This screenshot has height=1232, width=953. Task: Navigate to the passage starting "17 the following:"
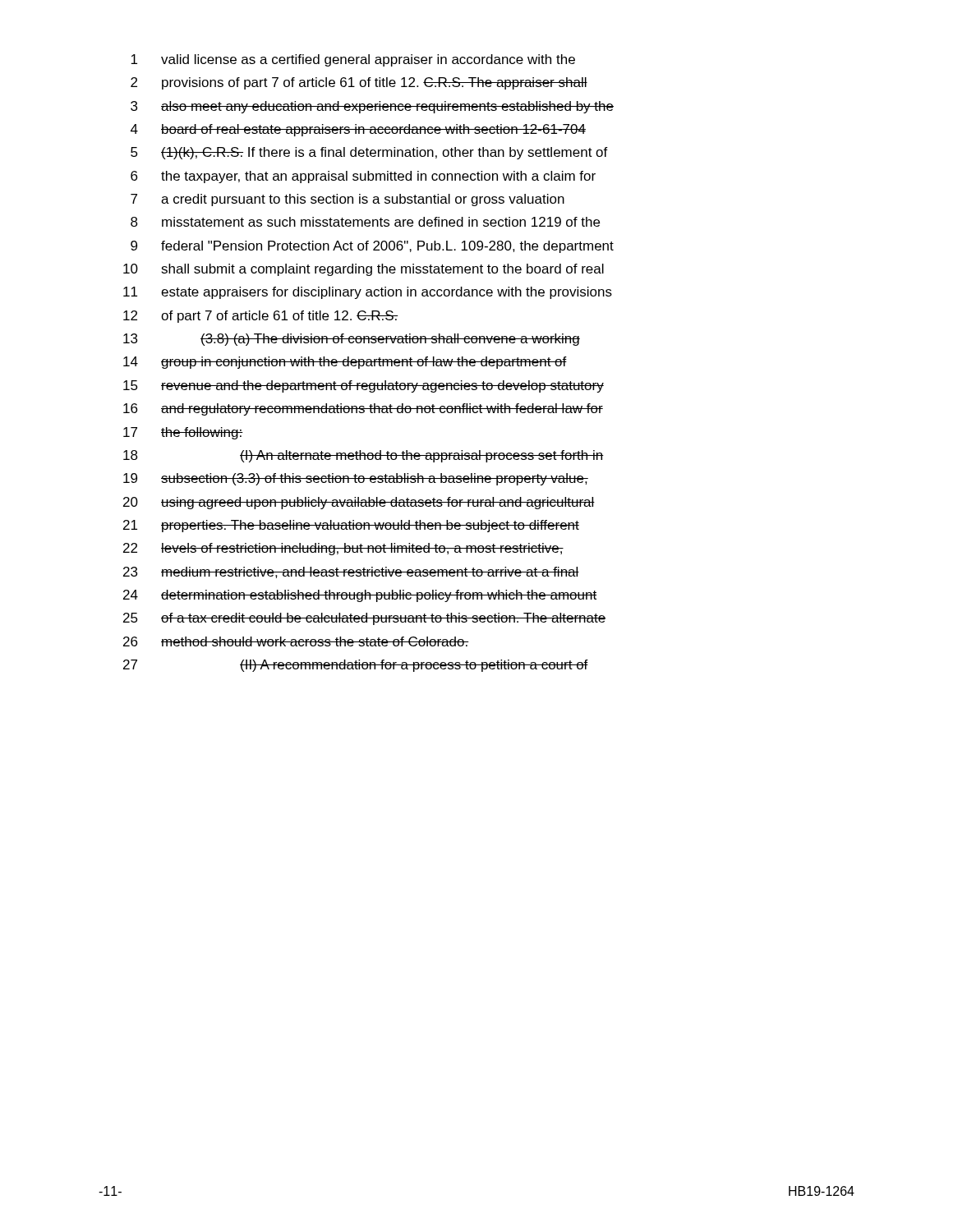183,433
